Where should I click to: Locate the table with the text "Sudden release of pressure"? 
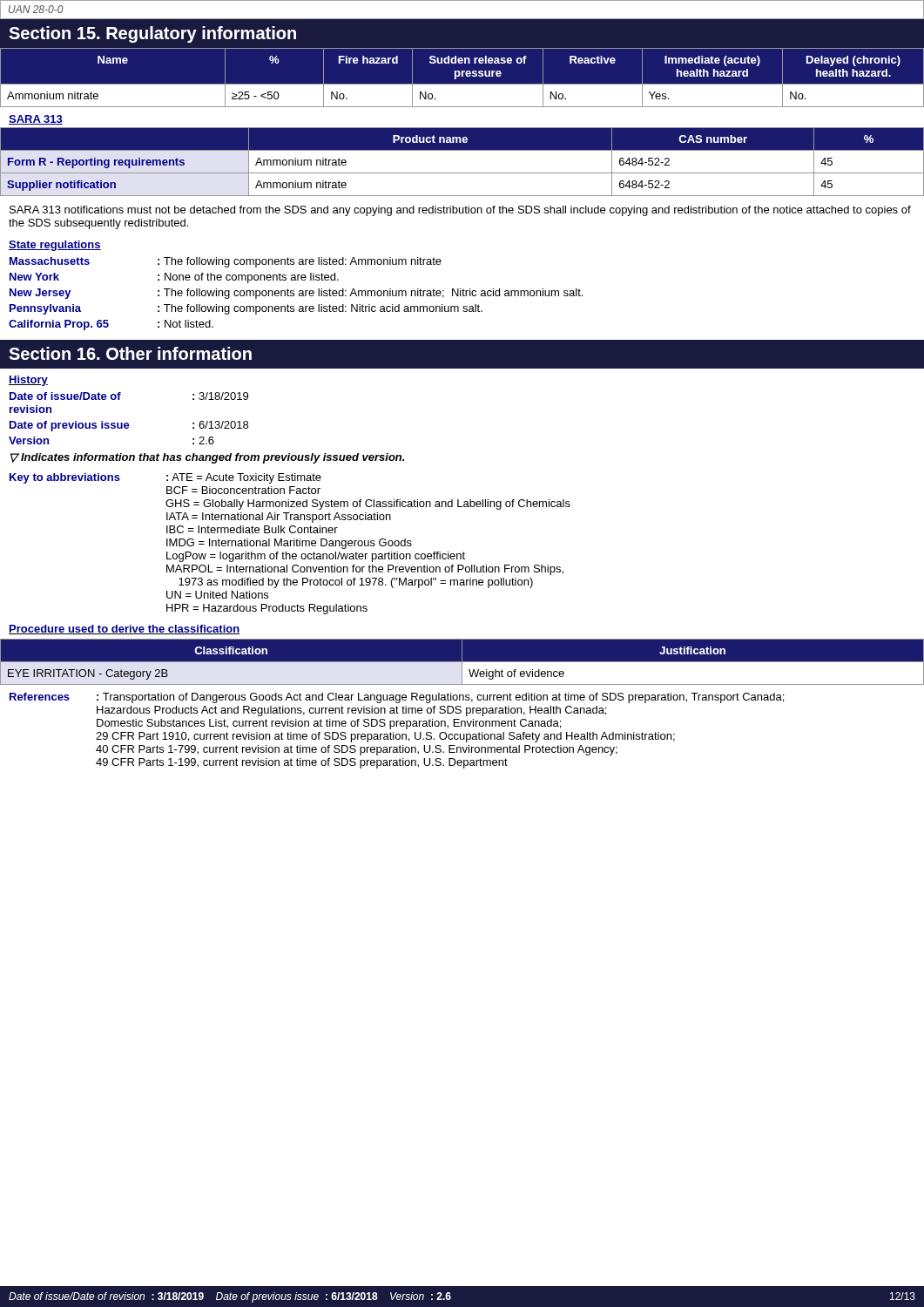pyautogui.click(x=462, y=78)
